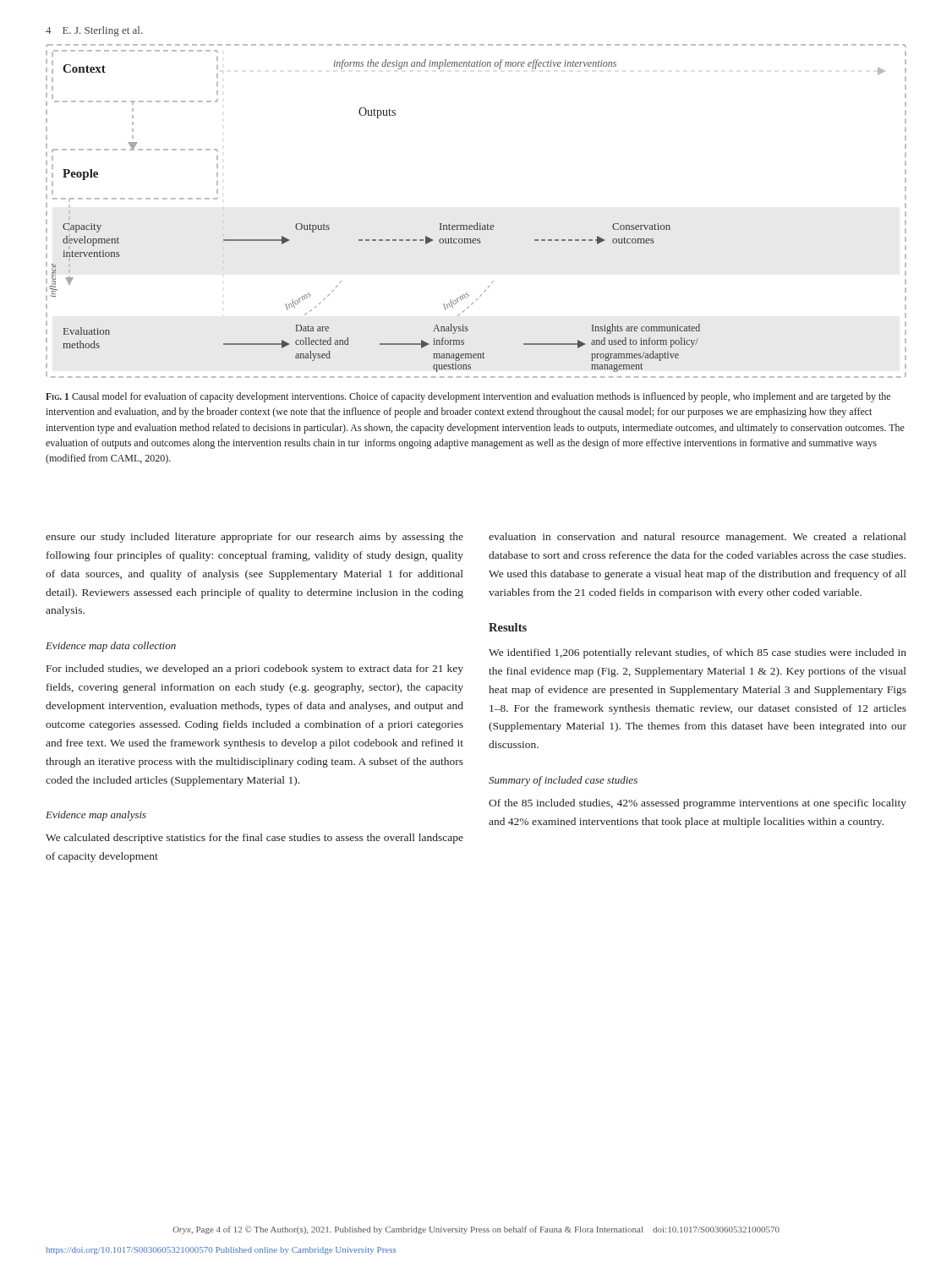Locate the block of text that opens with "Of the 85 included studies, 42%"
952x1268 pixels.
tap(697, 812)
